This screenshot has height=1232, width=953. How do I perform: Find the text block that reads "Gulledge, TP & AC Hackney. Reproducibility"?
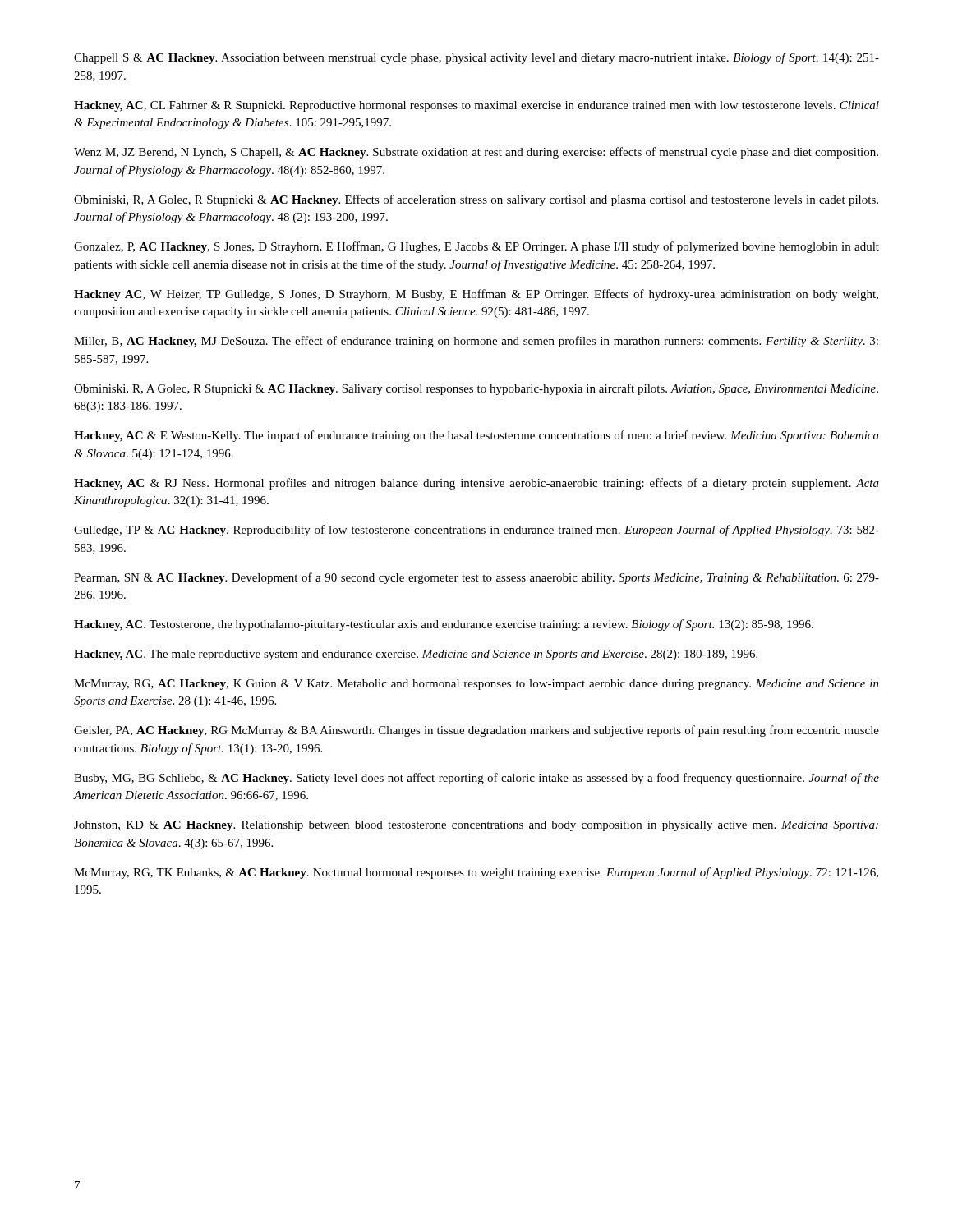click(x=476, y=539)
